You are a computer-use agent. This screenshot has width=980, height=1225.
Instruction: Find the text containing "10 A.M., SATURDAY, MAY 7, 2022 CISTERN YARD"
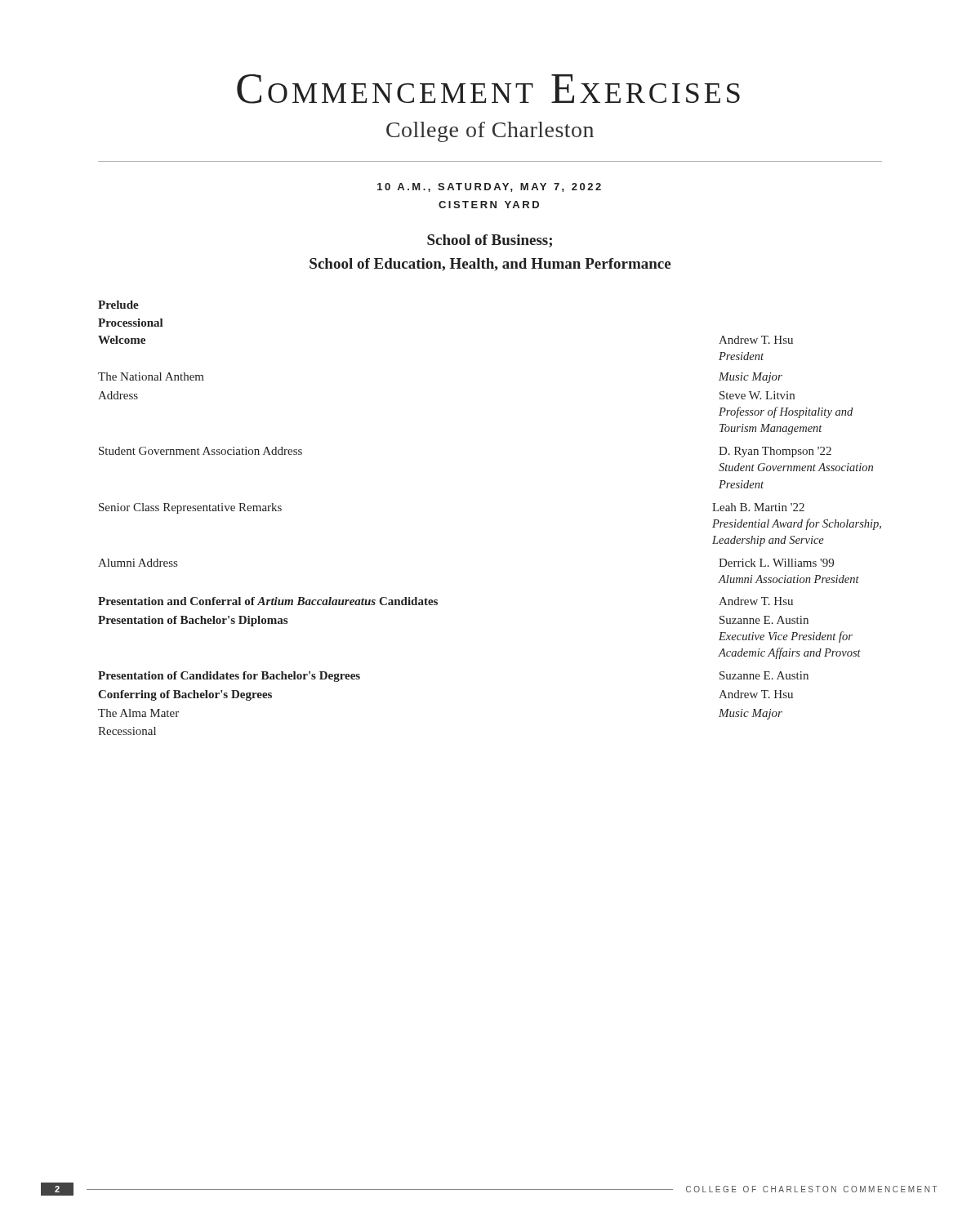click(490, 196)
